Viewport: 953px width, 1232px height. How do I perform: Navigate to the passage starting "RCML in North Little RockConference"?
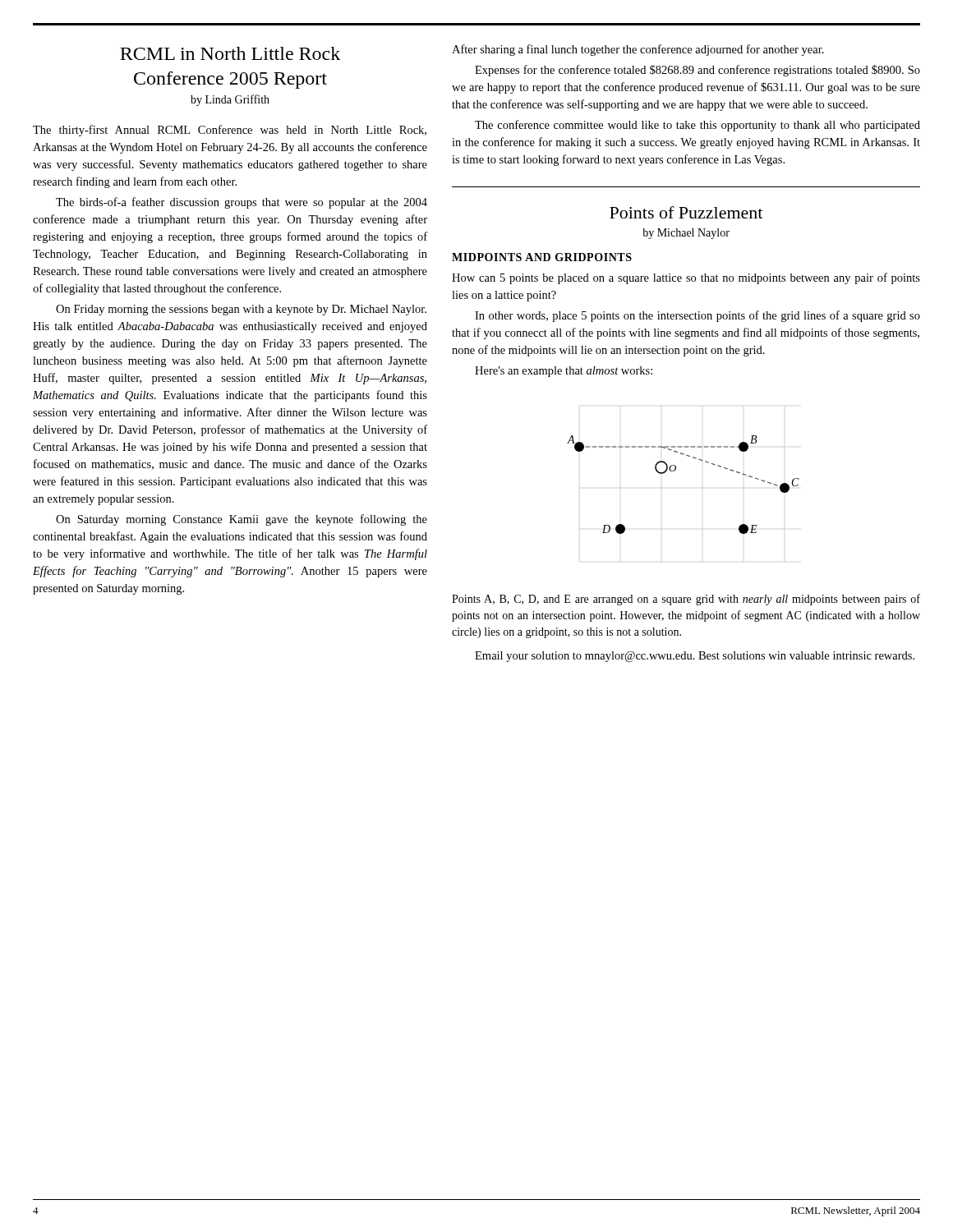pyautogui.click(x=230, y=74)
